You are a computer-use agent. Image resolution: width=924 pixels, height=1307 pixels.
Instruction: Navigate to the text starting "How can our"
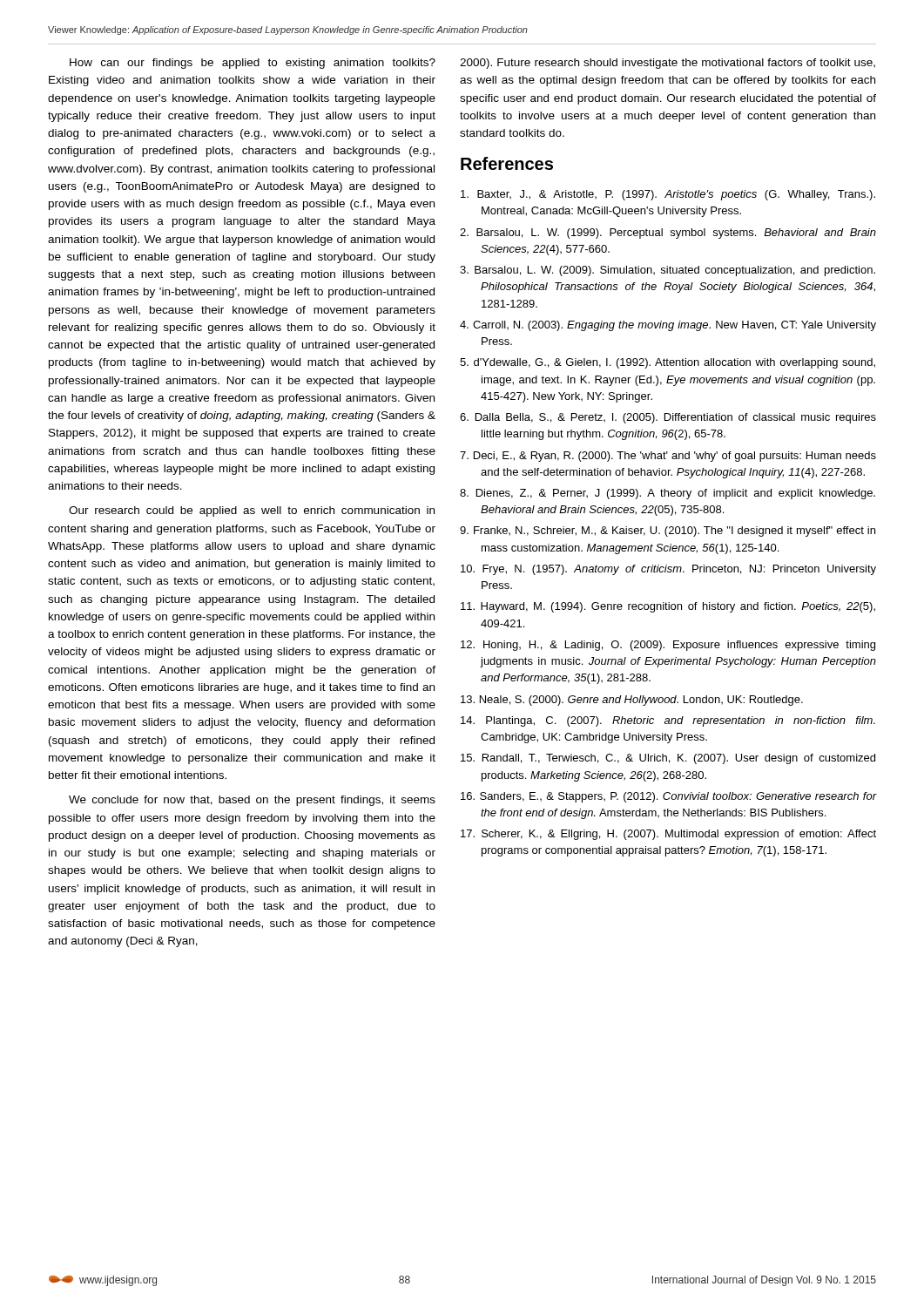[x=242, y=275]
